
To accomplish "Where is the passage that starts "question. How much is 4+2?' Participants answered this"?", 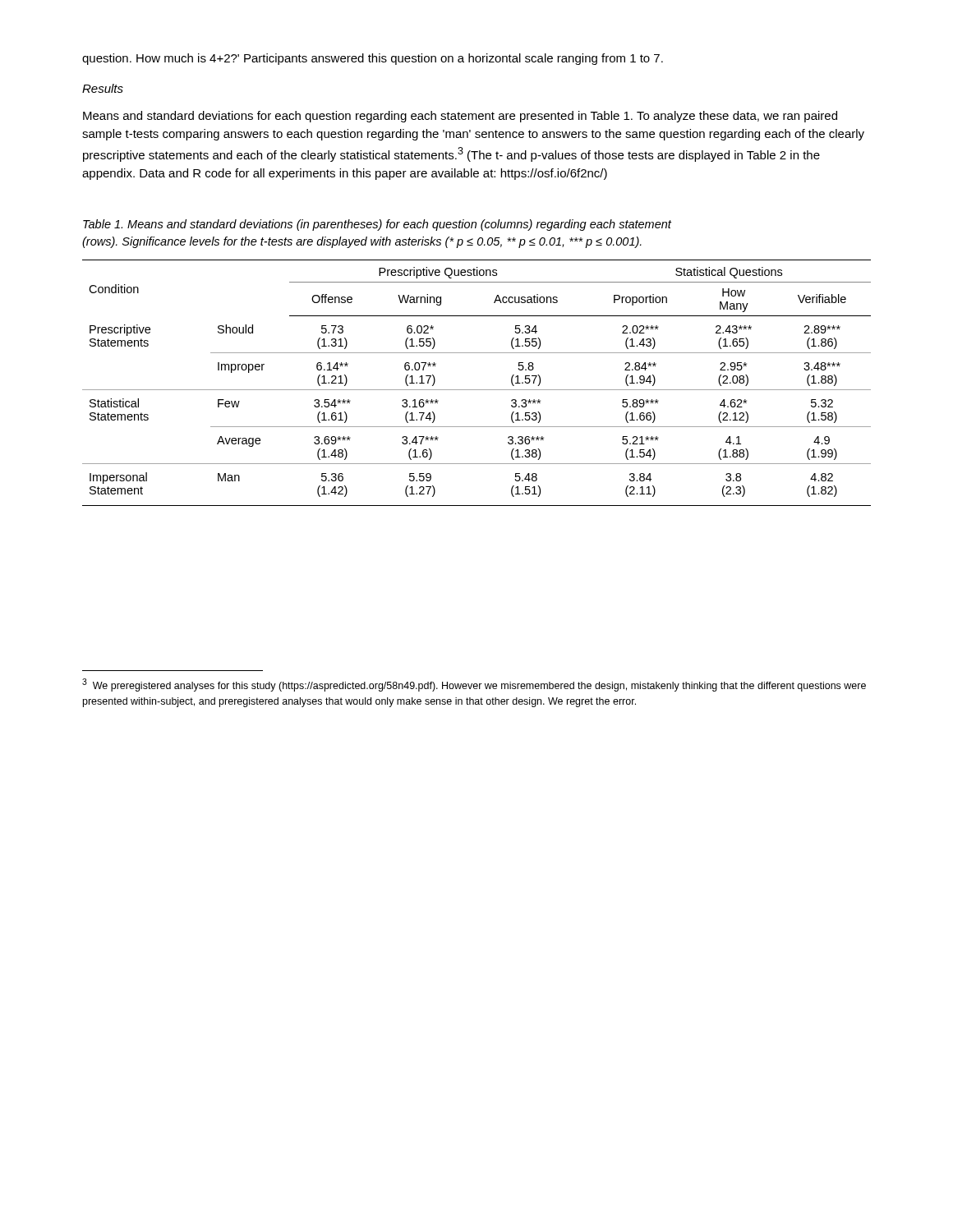I will pos(373,58).
